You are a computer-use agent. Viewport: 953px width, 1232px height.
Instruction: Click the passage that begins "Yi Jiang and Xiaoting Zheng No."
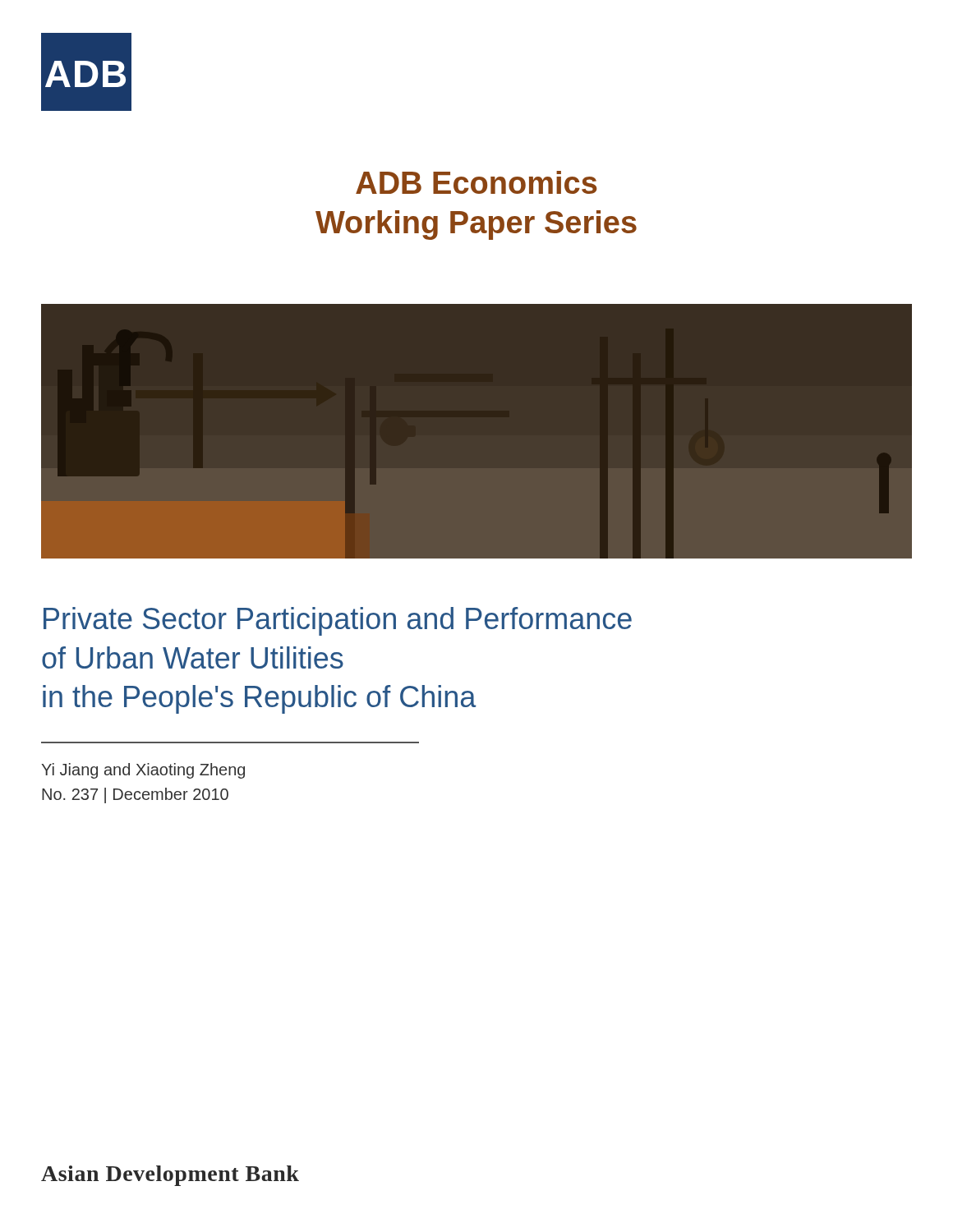[144, 782]
